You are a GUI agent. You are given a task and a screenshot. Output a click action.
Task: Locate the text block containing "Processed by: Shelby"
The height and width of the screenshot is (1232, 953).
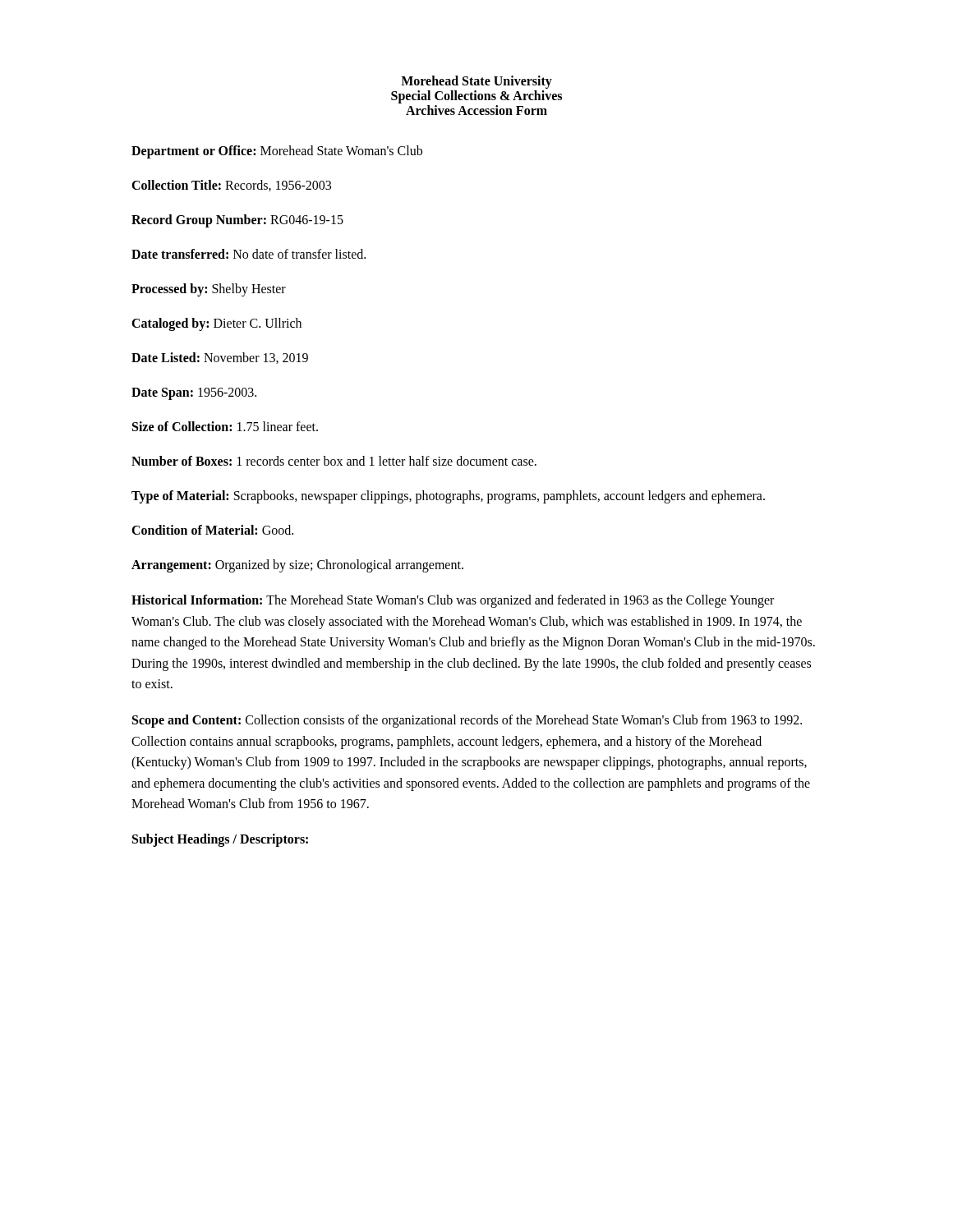(209, 289)
